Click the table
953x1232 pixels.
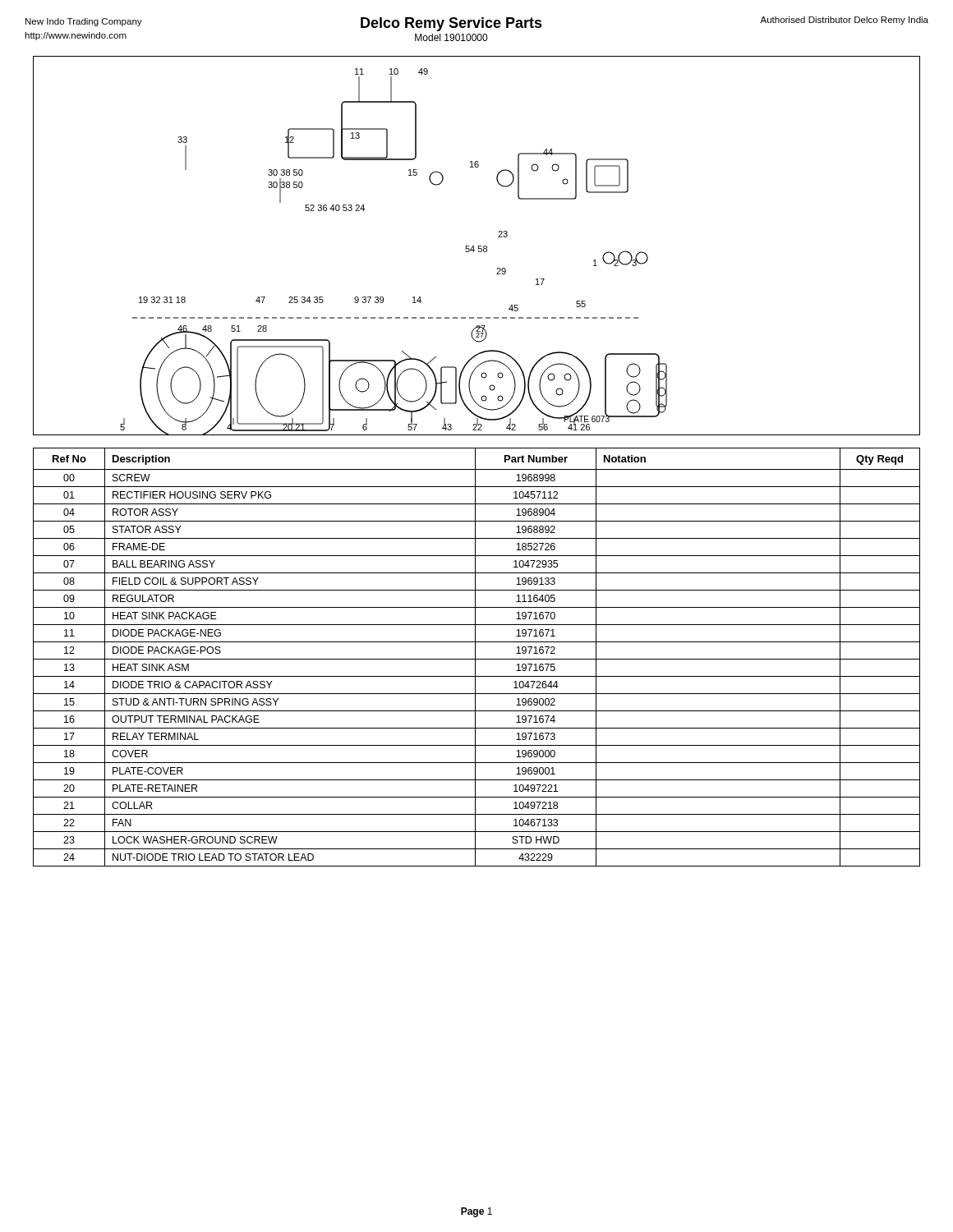tap(476, 657)
